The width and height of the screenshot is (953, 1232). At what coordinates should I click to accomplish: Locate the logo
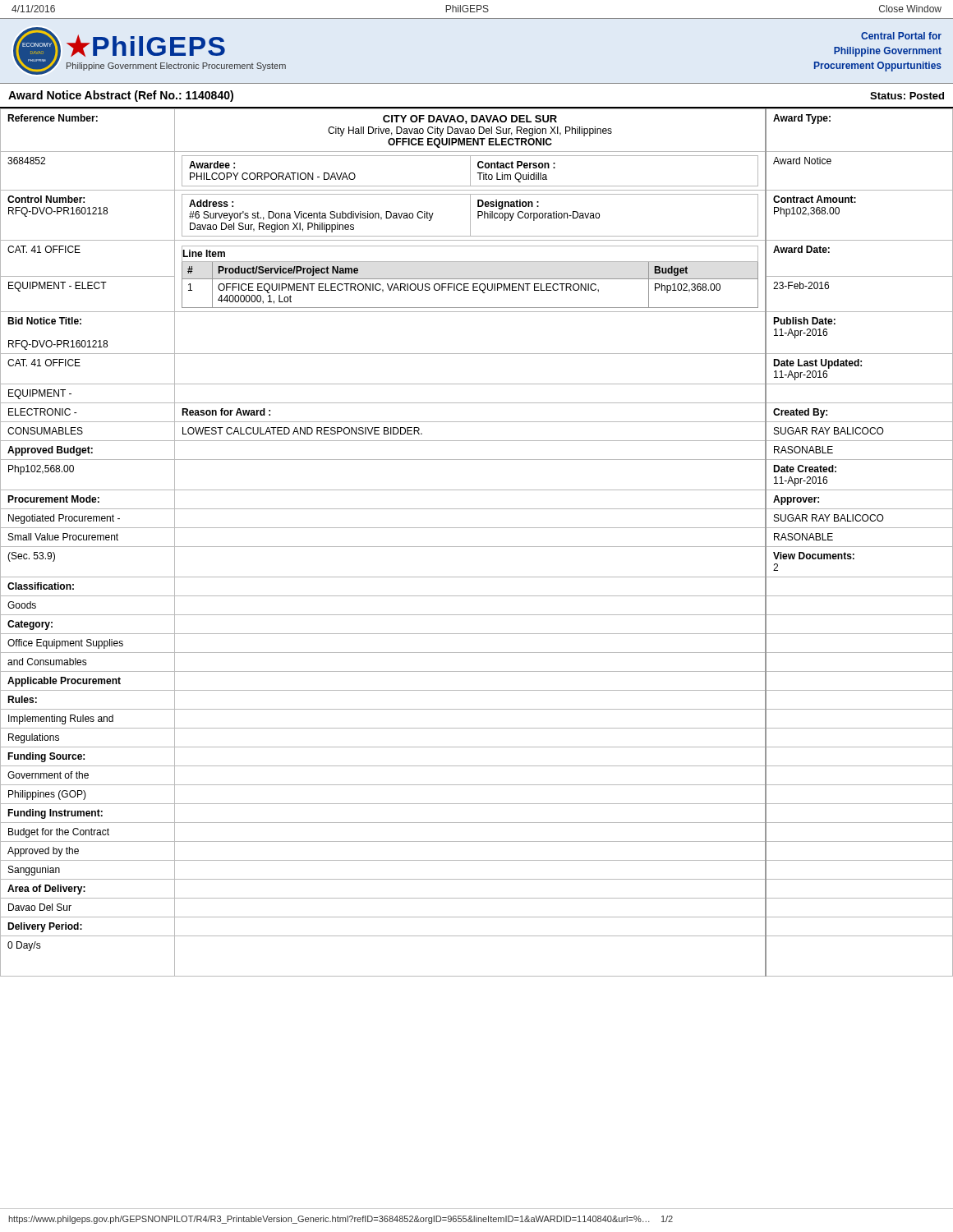(476, 51)
